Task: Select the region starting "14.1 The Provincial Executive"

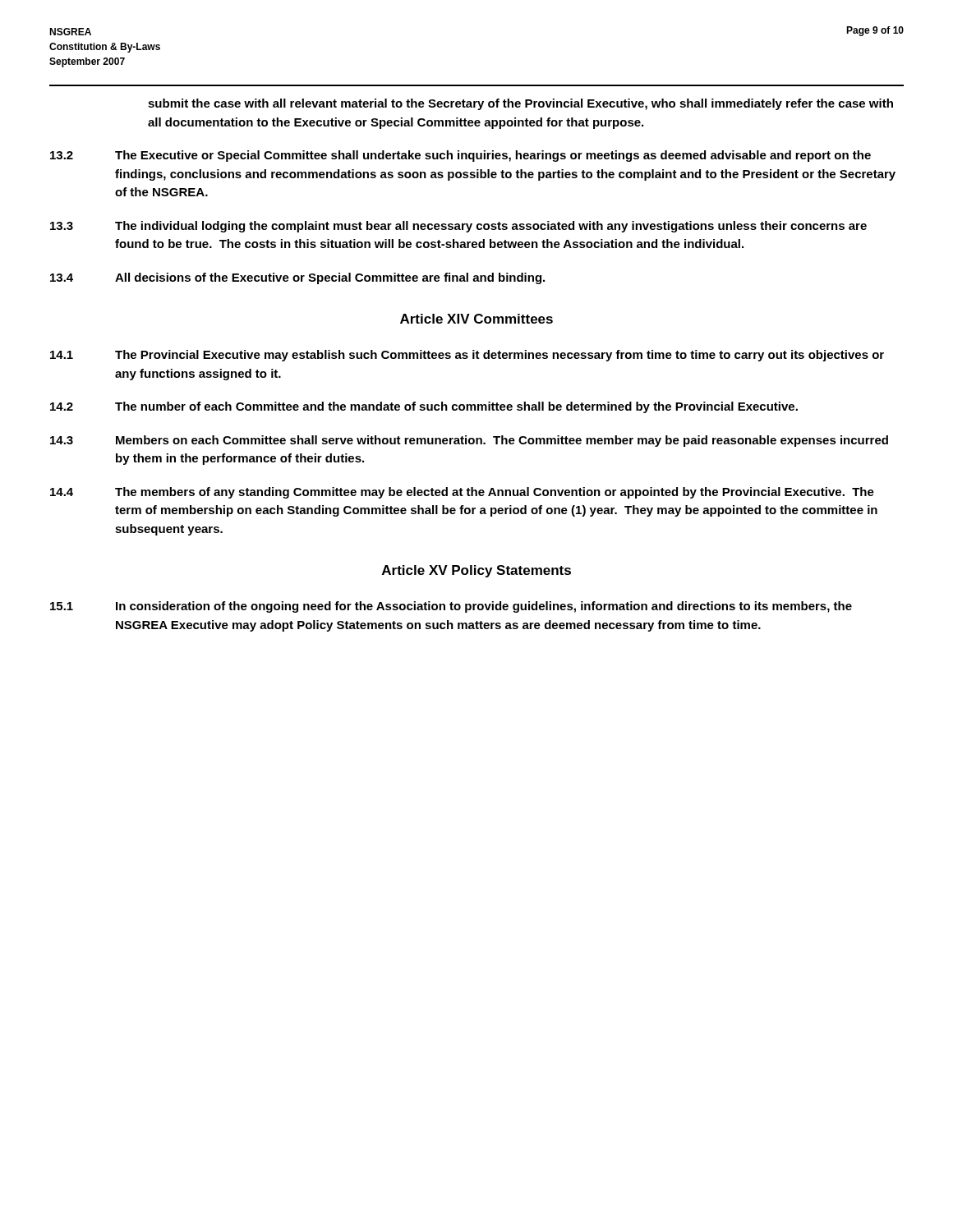Action: coord(476,364)
